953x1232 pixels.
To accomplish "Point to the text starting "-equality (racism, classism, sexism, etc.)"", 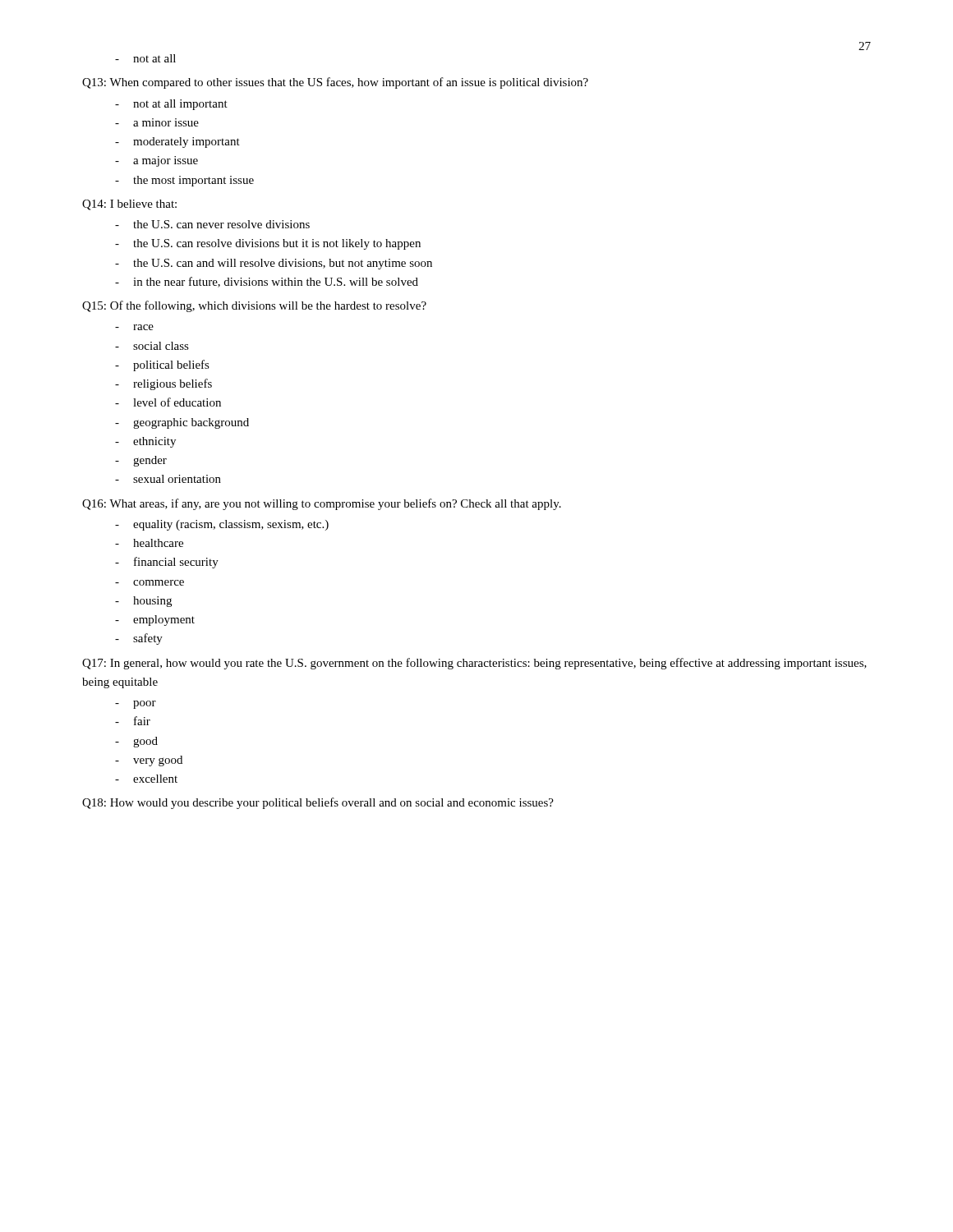I will pyautogui.click(x=222, y=524).
